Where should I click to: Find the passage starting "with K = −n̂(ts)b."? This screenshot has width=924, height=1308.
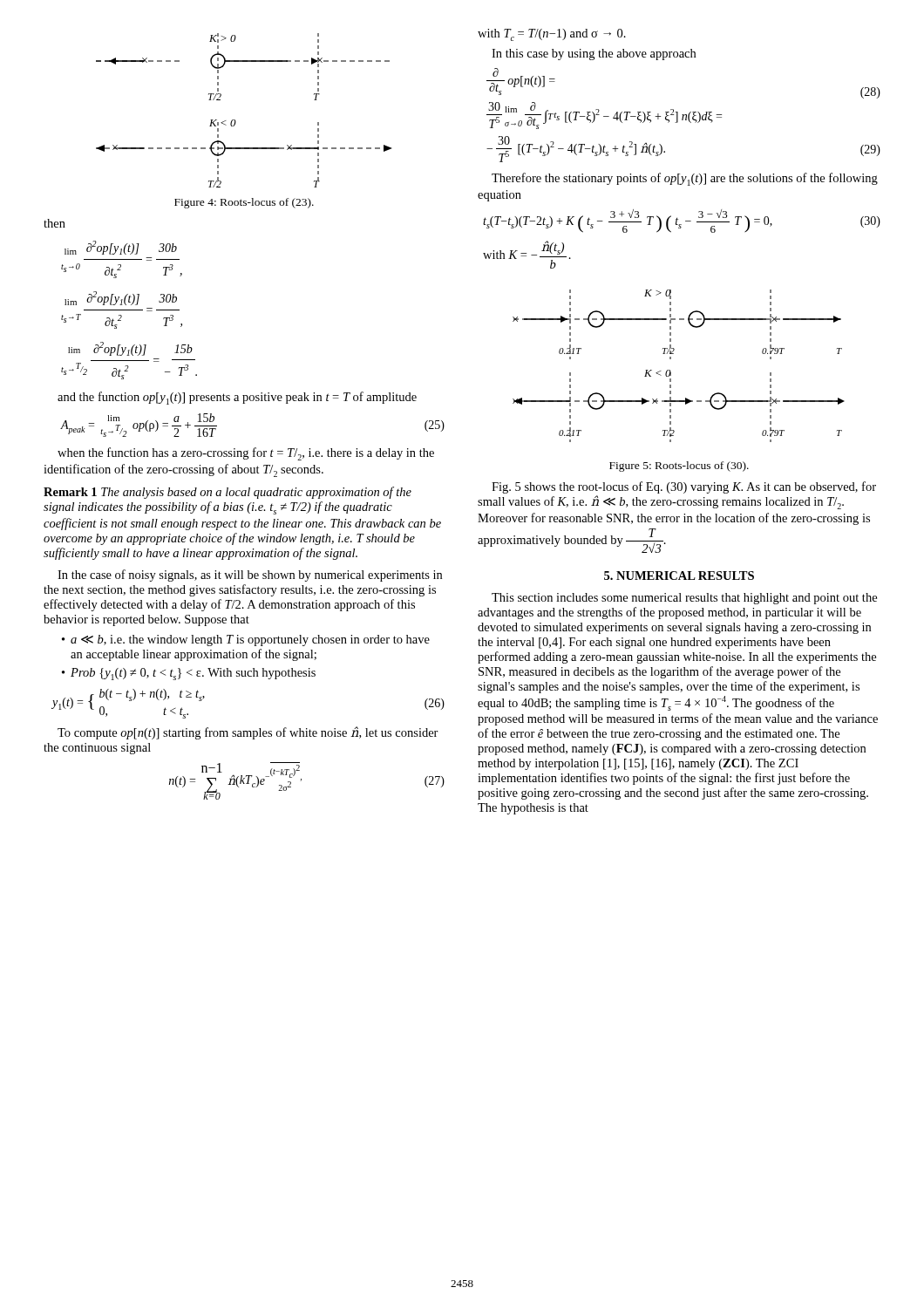pos(527,256)
